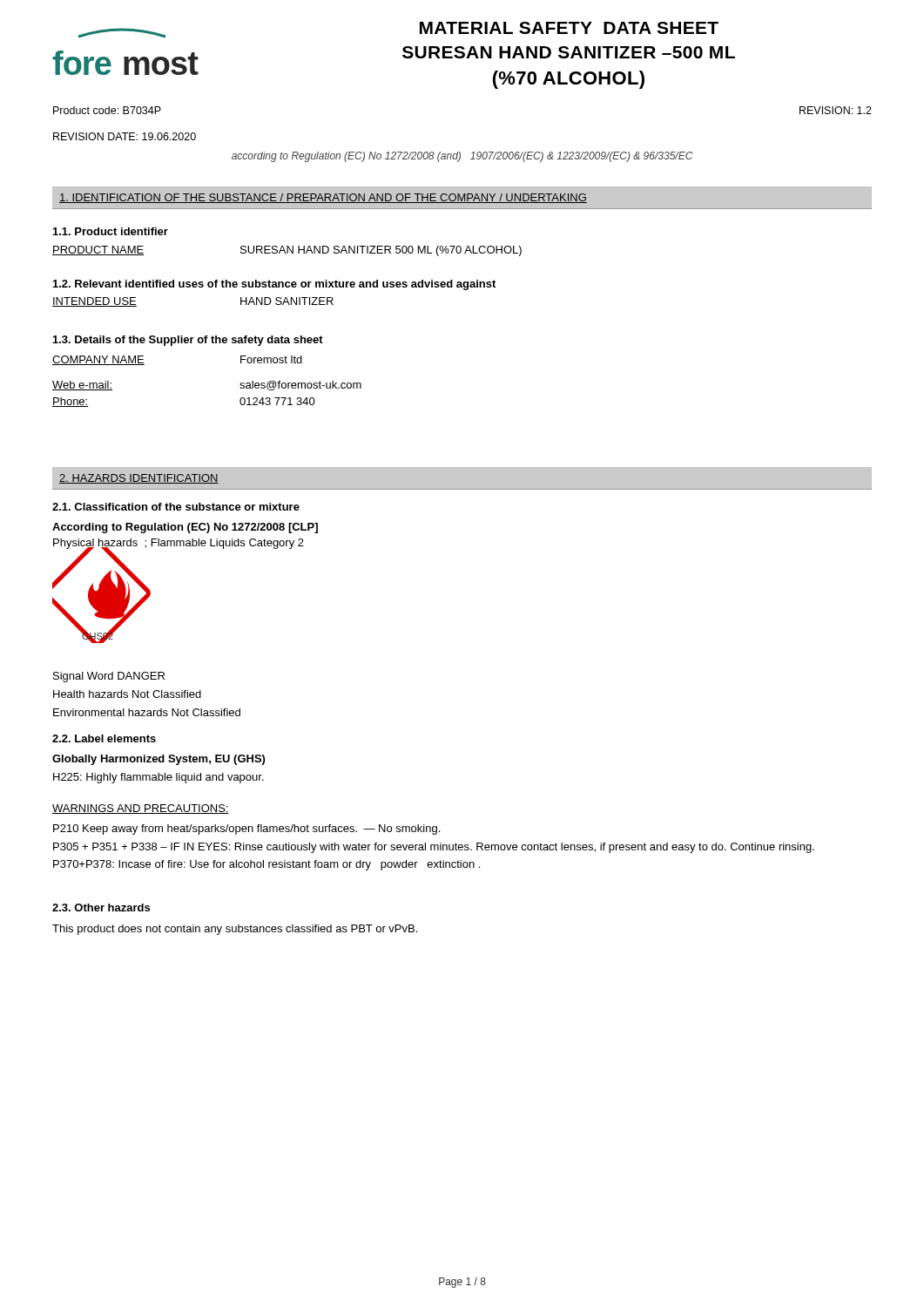
Task: Locate the element starting "2. Relevant identified uses of"
Action: click(x=462, y=292)
